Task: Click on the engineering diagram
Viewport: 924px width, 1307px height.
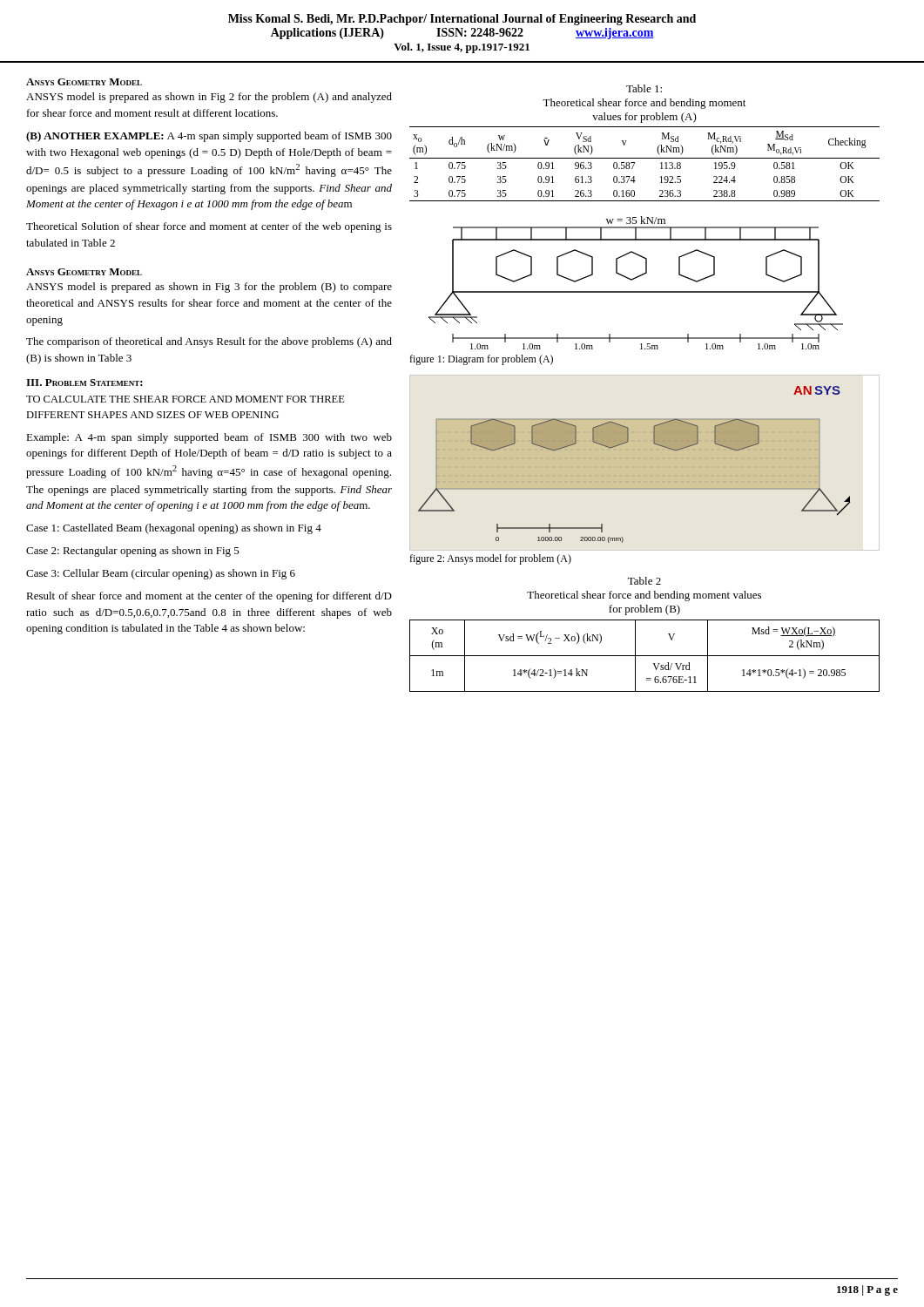Action: [x=644, y=281]
